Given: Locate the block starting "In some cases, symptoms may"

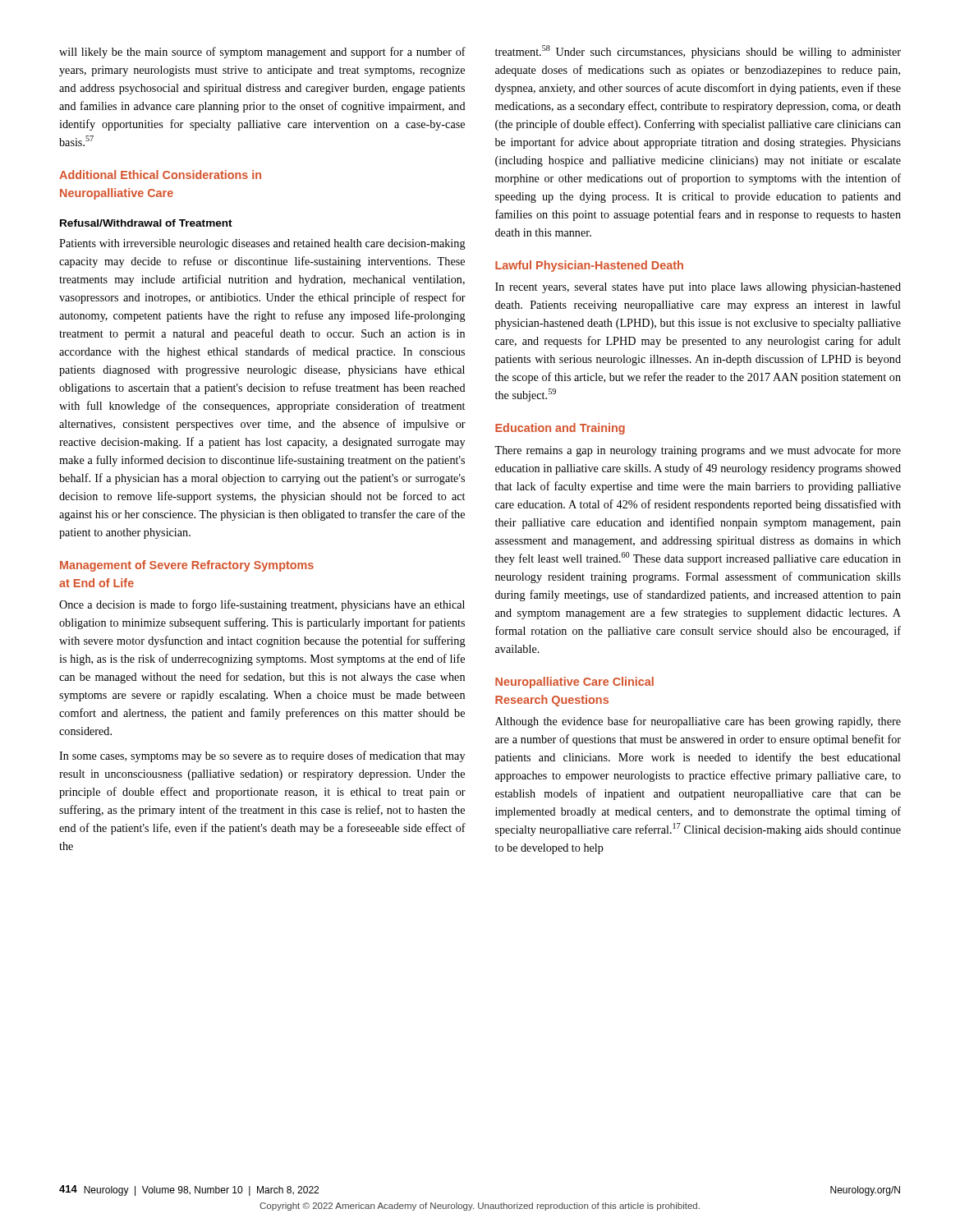Looking at the screenshot, I should 262,801.
